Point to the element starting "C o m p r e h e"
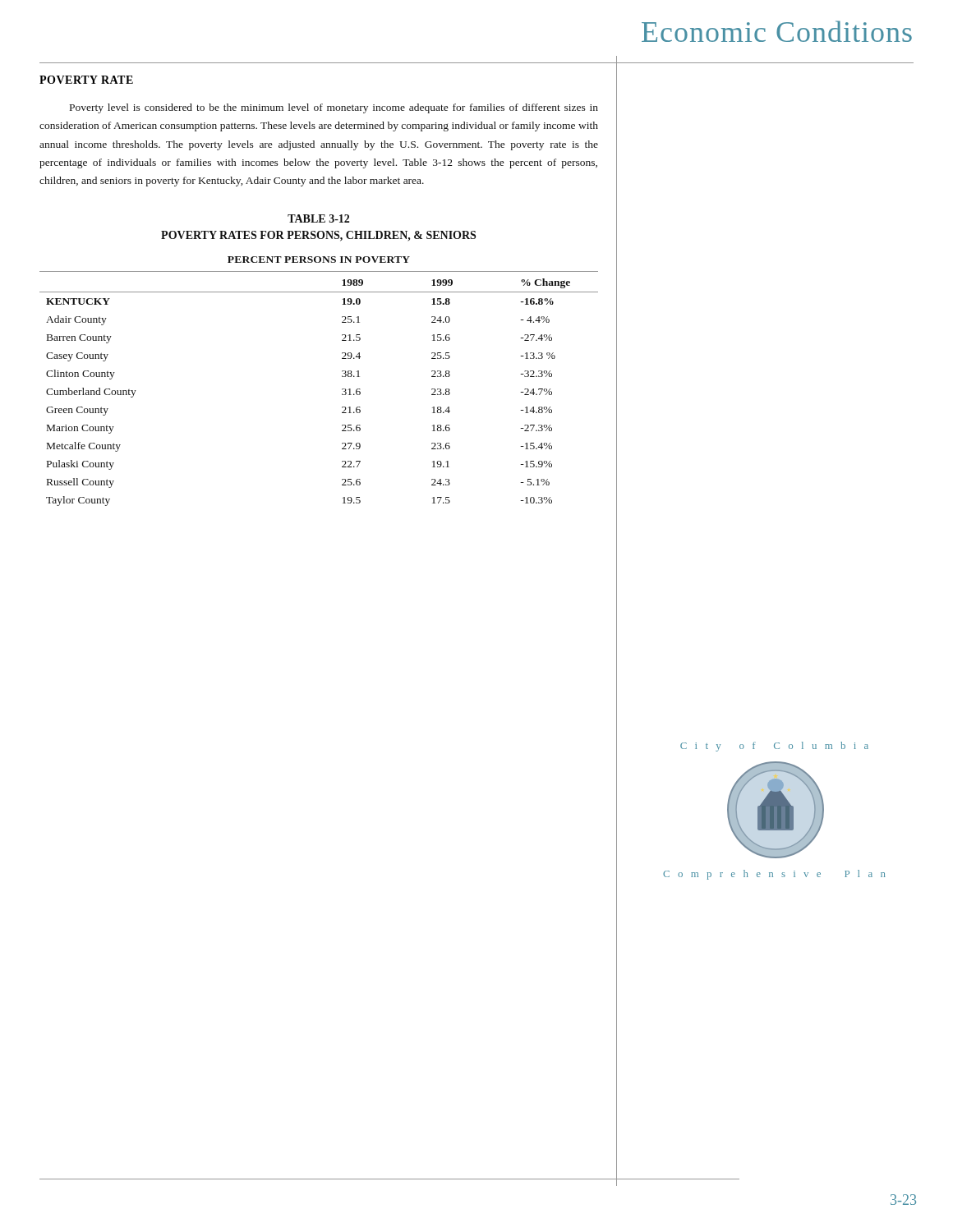 (x=776, y=873)
